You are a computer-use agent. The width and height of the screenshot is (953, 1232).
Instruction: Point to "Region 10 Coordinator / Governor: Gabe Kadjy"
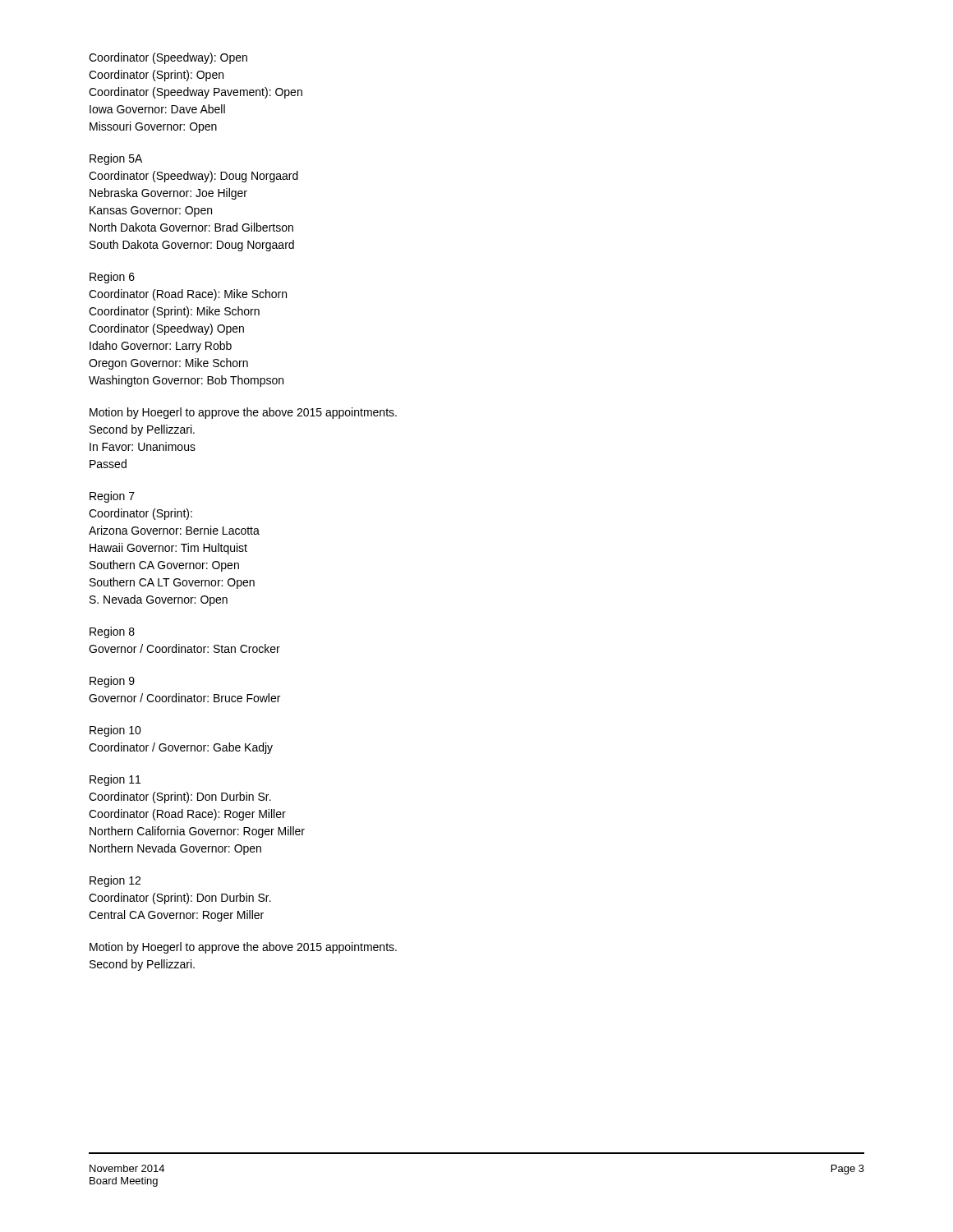tap(181, 739)
